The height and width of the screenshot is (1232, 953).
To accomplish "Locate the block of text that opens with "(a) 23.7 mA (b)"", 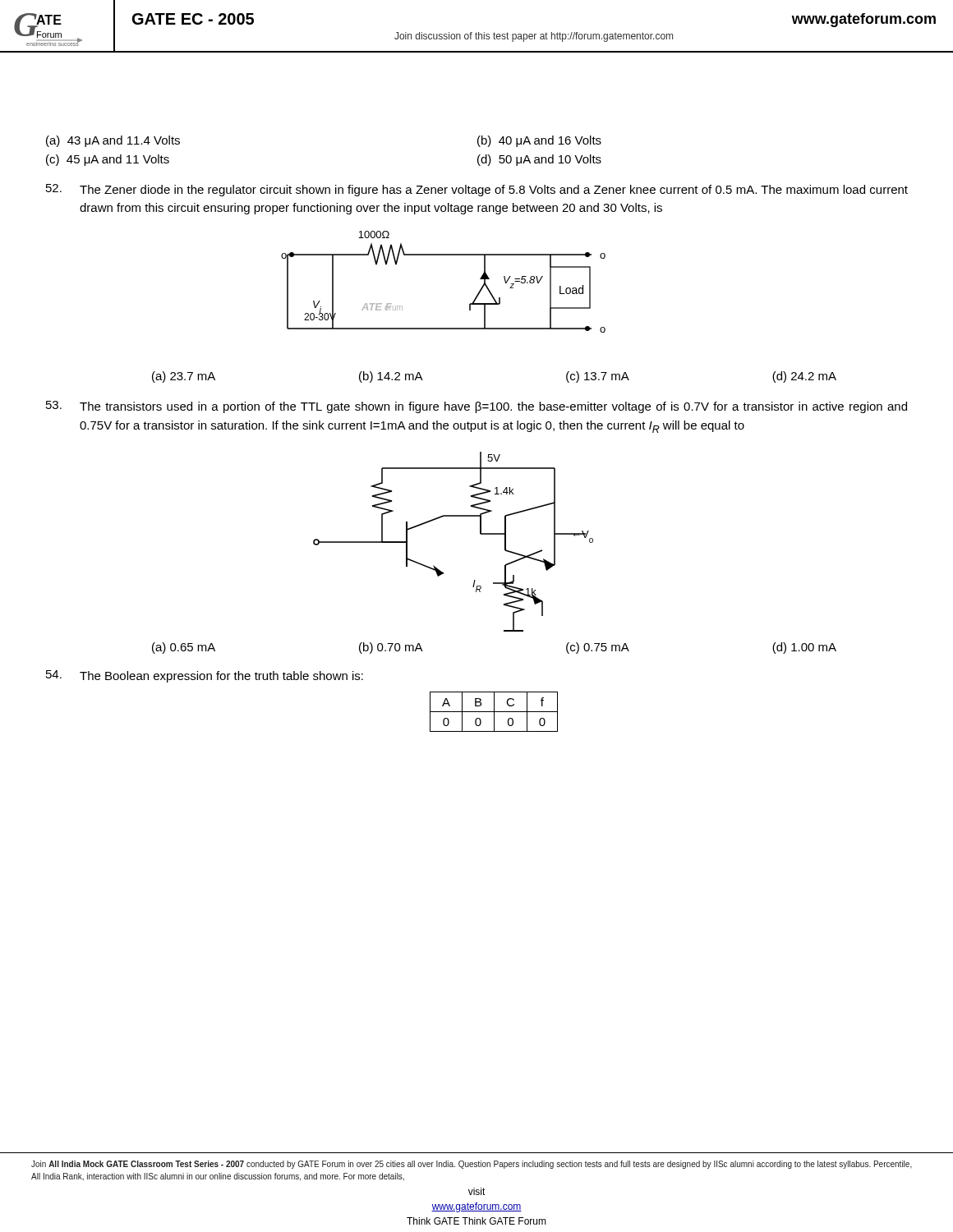I will coord(180,377).
